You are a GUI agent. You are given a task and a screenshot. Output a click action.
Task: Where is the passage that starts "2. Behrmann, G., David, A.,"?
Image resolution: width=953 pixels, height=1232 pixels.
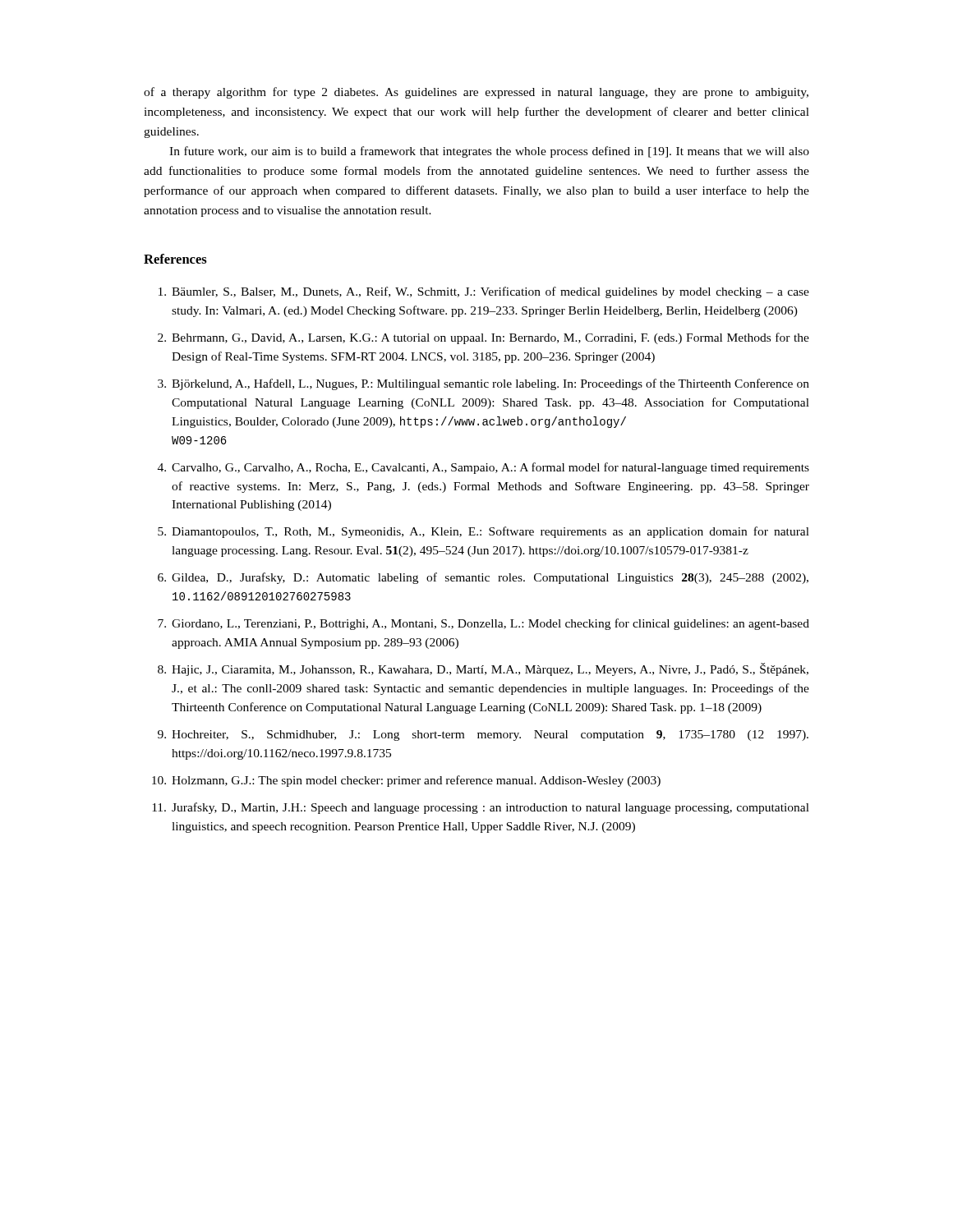[476, 347]
